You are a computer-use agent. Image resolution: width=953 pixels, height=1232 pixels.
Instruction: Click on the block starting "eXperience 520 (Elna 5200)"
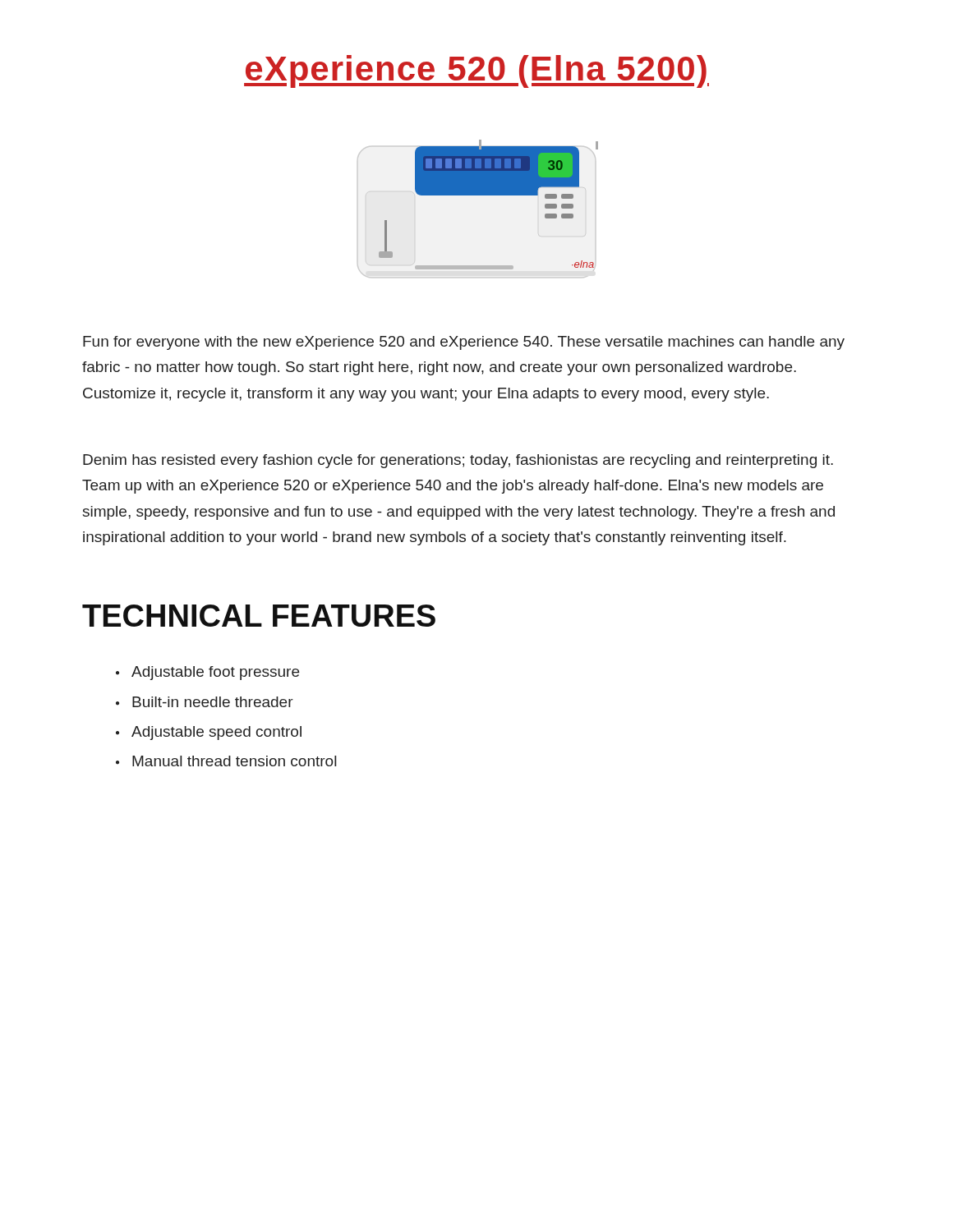click(476, 69)
